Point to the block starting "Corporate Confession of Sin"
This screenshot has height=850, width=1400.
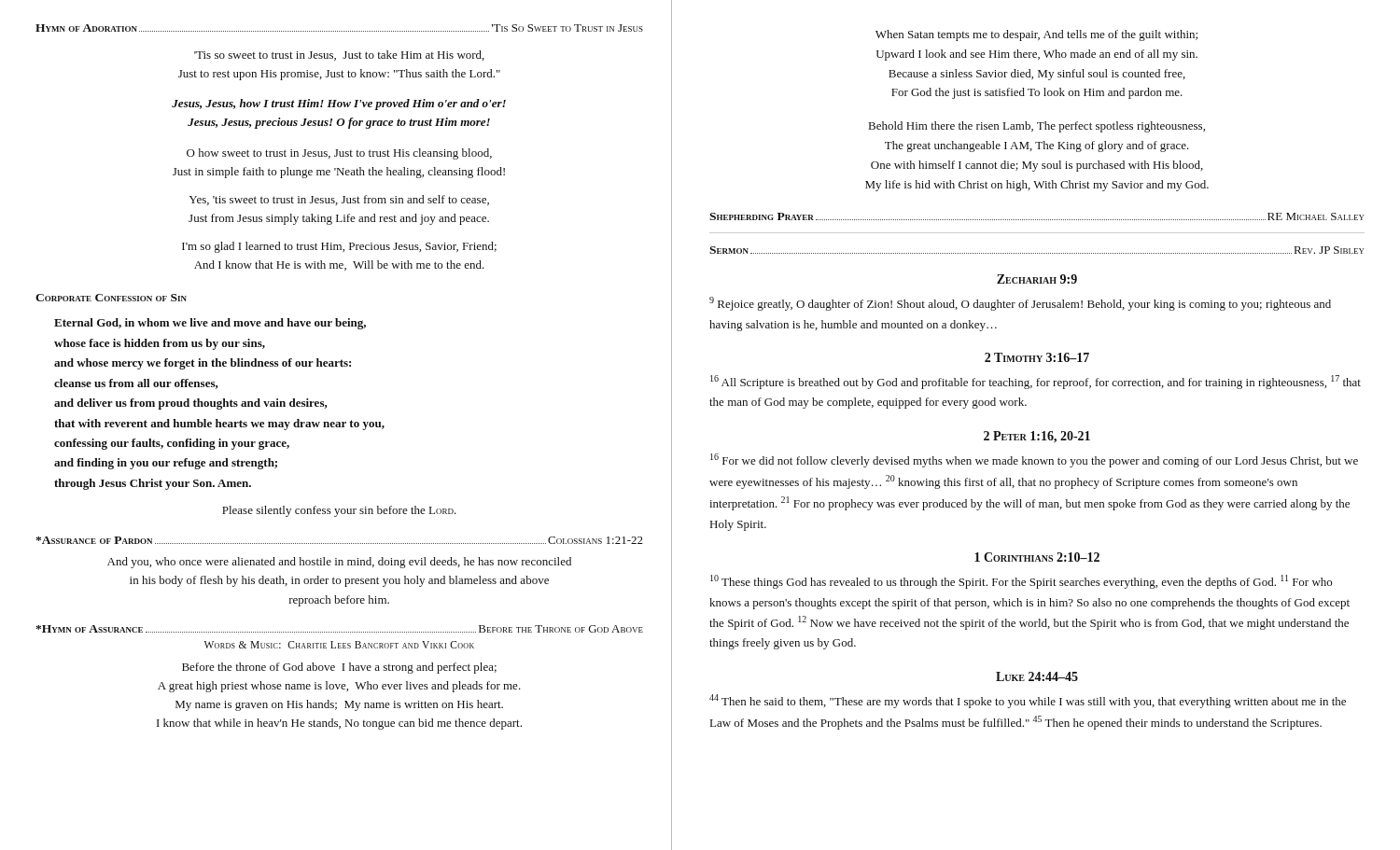(111, 298)
